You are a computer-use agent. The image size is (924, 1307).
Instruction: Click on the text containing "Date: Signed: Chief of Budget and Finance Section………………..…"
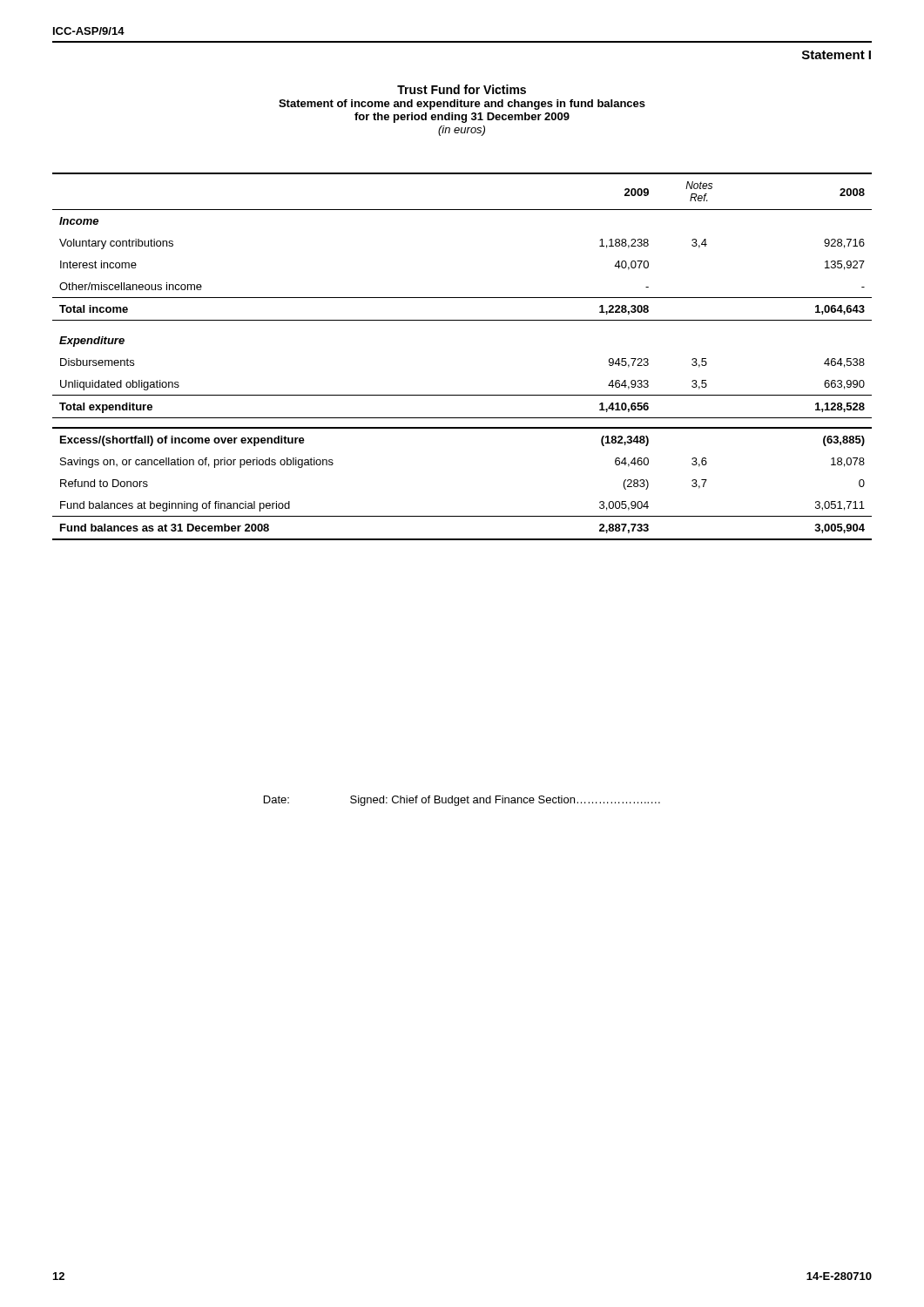[462, 799]
